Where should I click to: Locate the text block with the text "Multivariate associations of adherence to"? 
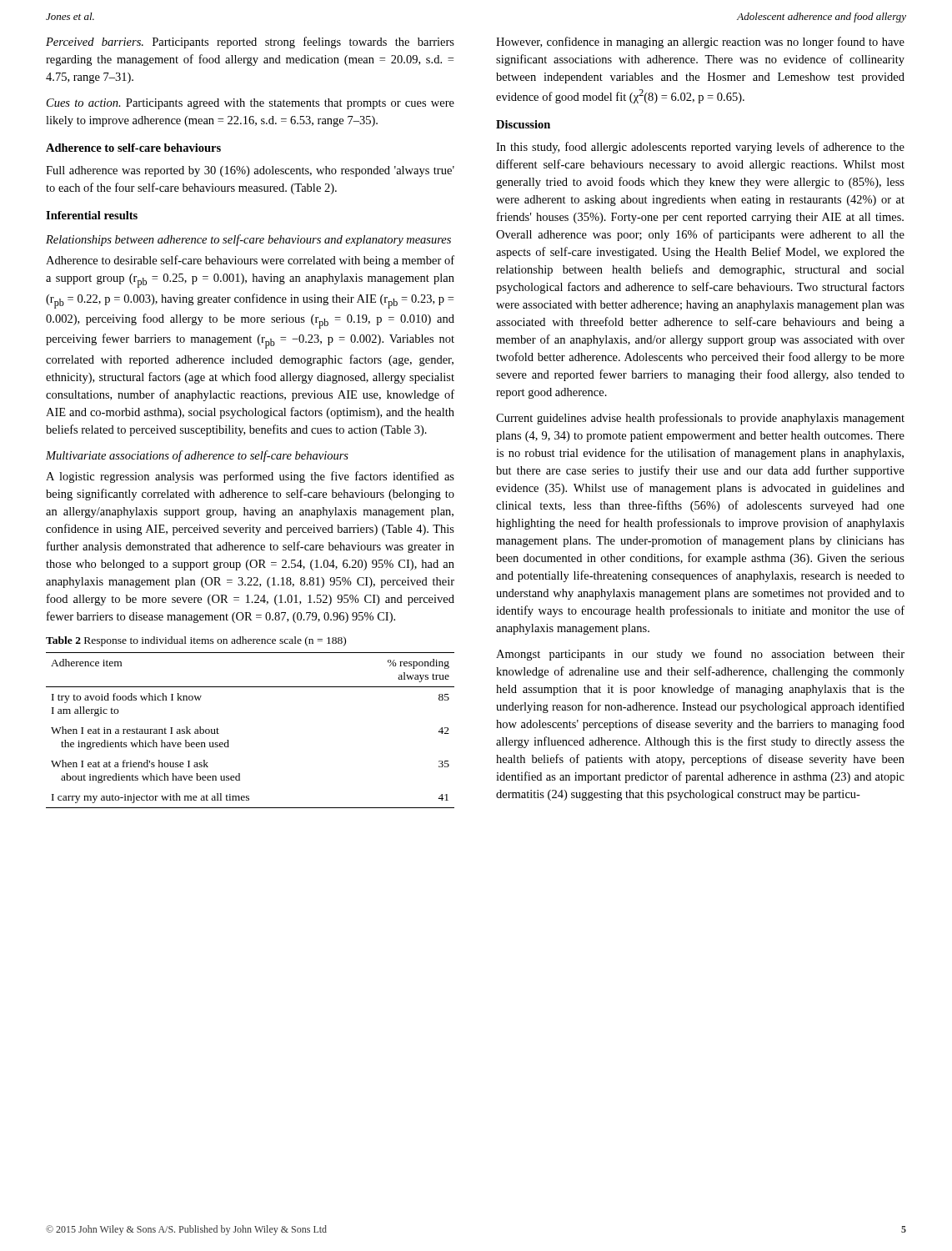[250, 456]
